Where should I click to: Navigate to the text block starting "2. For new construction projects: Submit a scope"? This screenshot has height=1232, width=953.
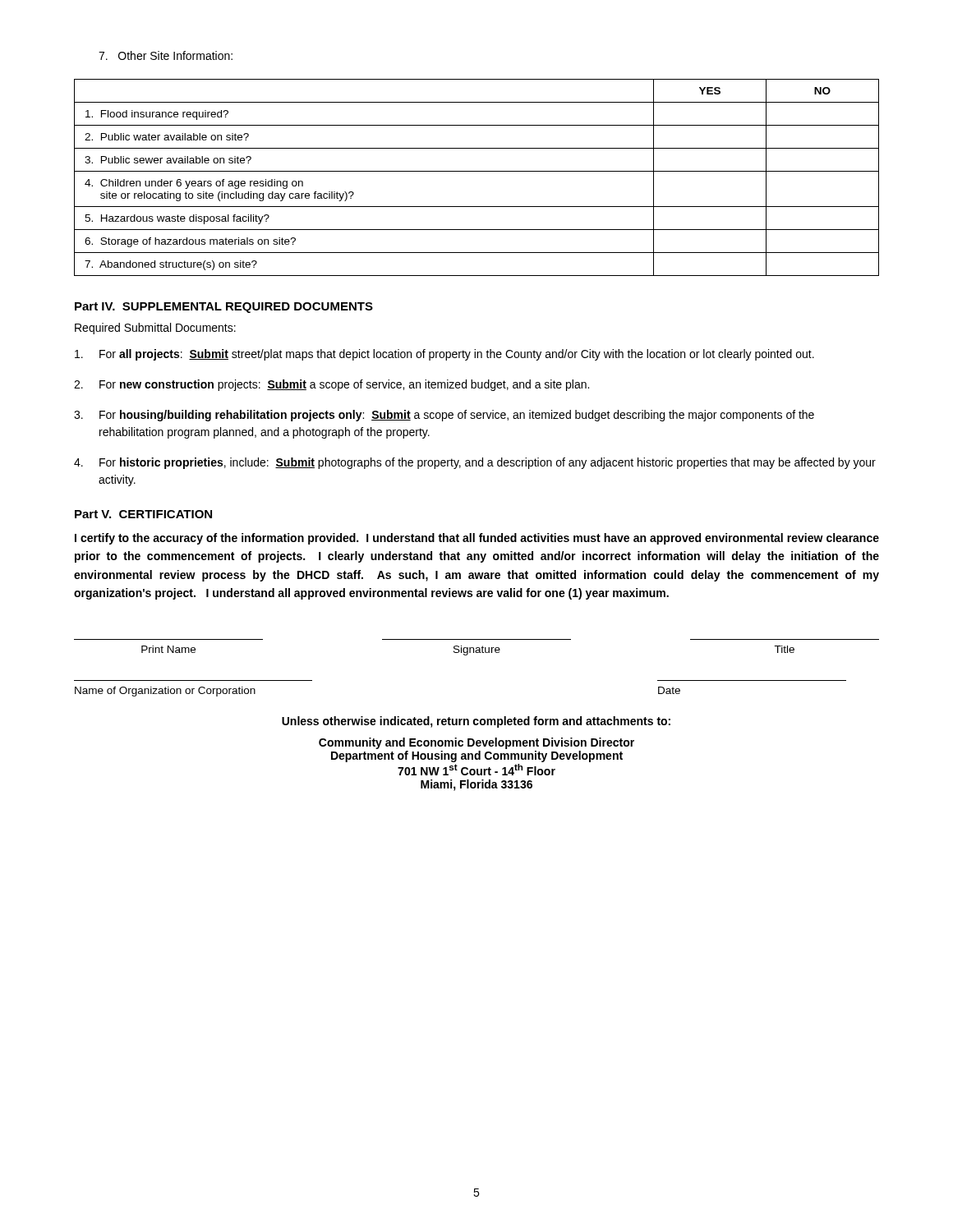[476, 385]
